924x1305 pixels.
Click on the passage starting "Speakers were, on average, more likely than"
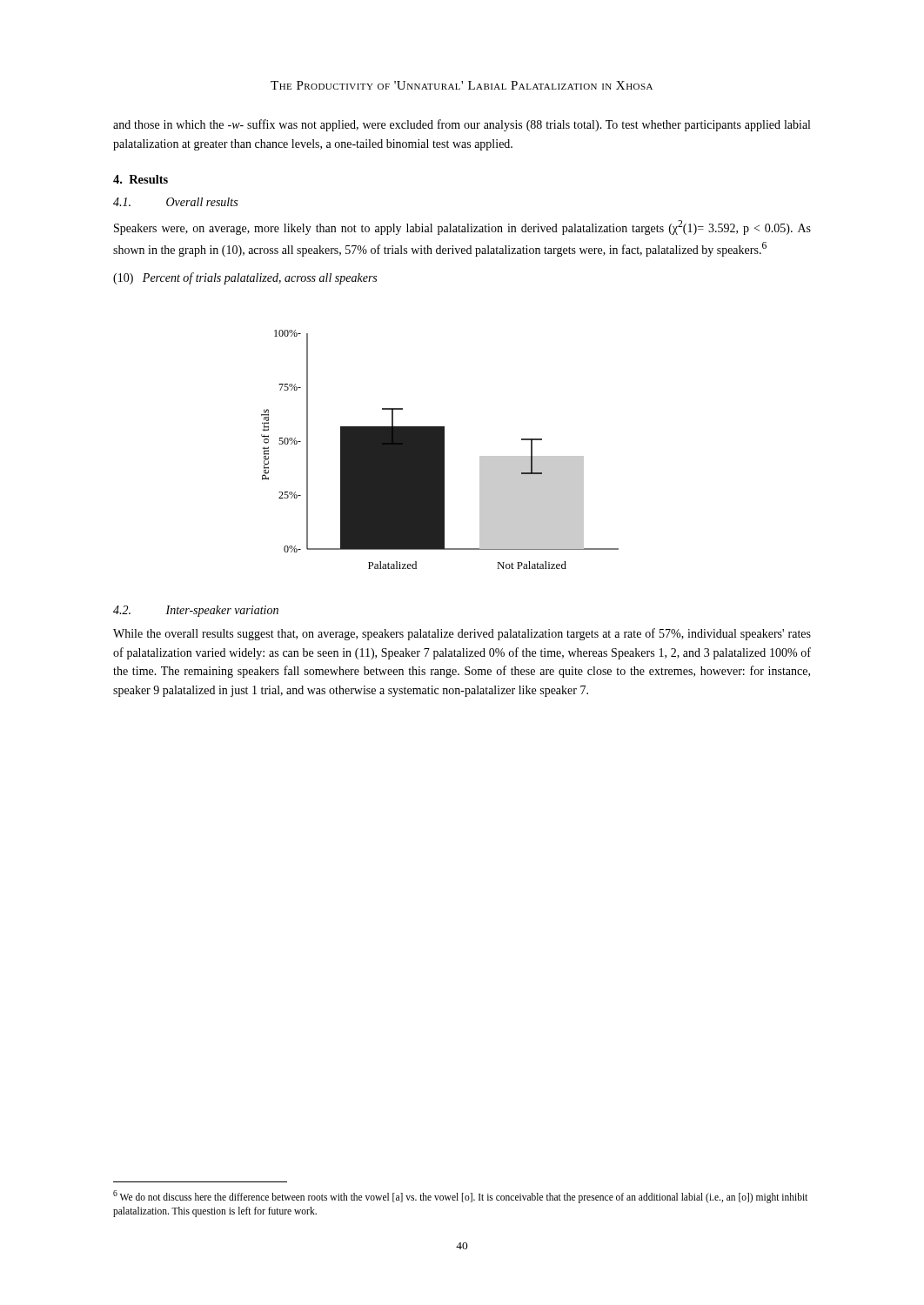[x=462, y=237]
